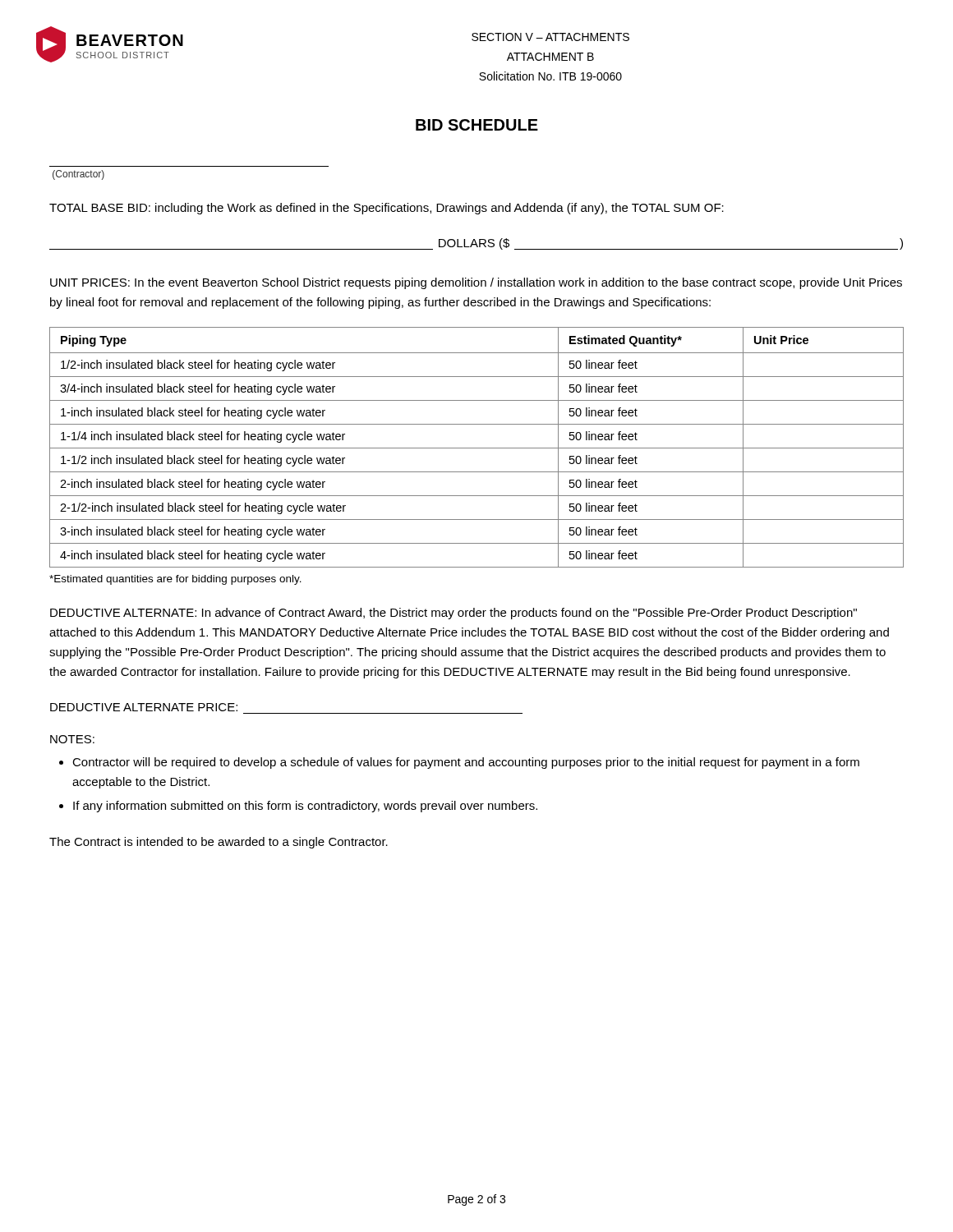Click a table
Image resolution: width=953 pixels, height=1232 pixels.
pyautogui.click(x=476, y=447)
